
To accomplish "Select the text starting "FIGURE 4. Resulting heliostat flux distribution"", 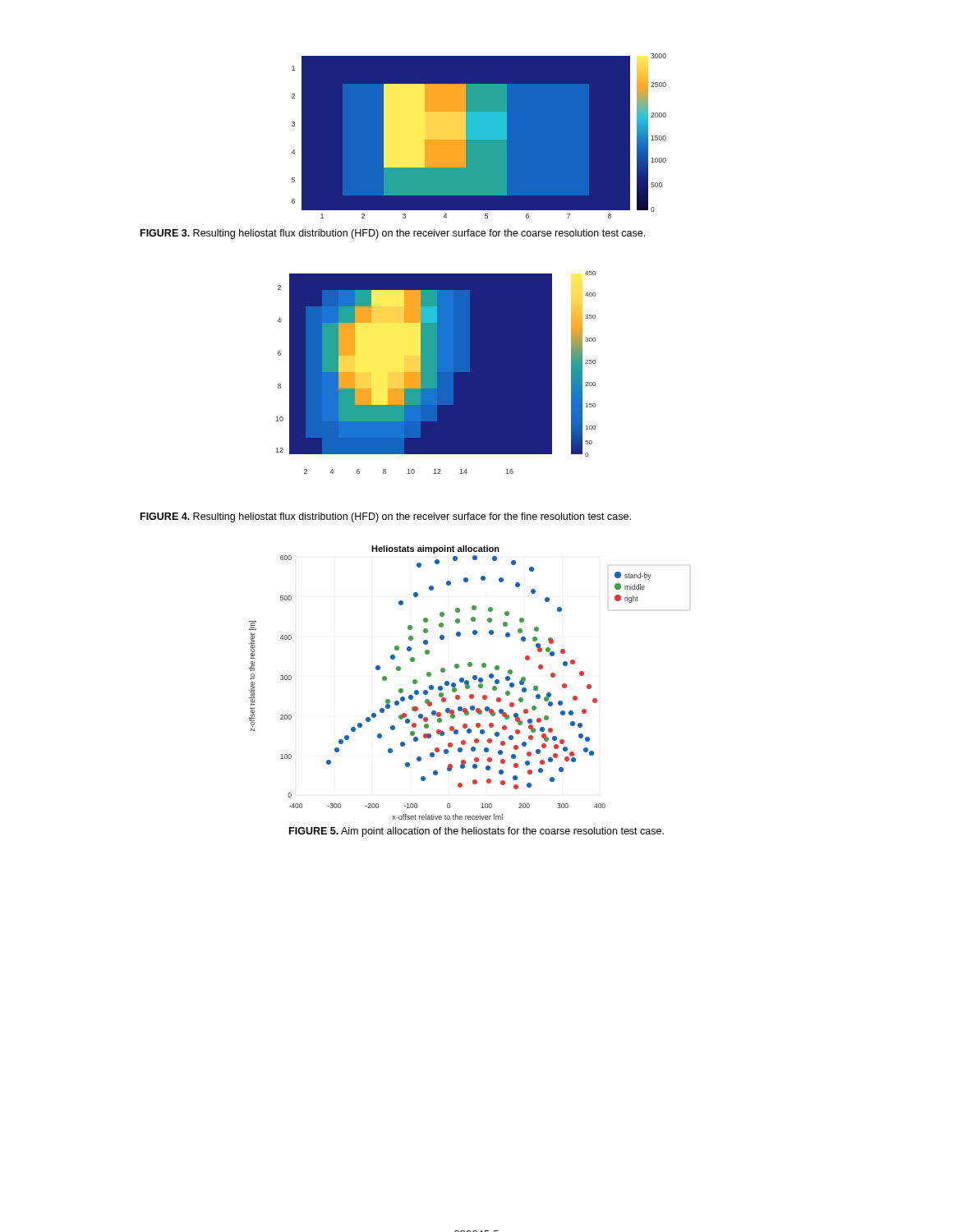I will [386, 517].
